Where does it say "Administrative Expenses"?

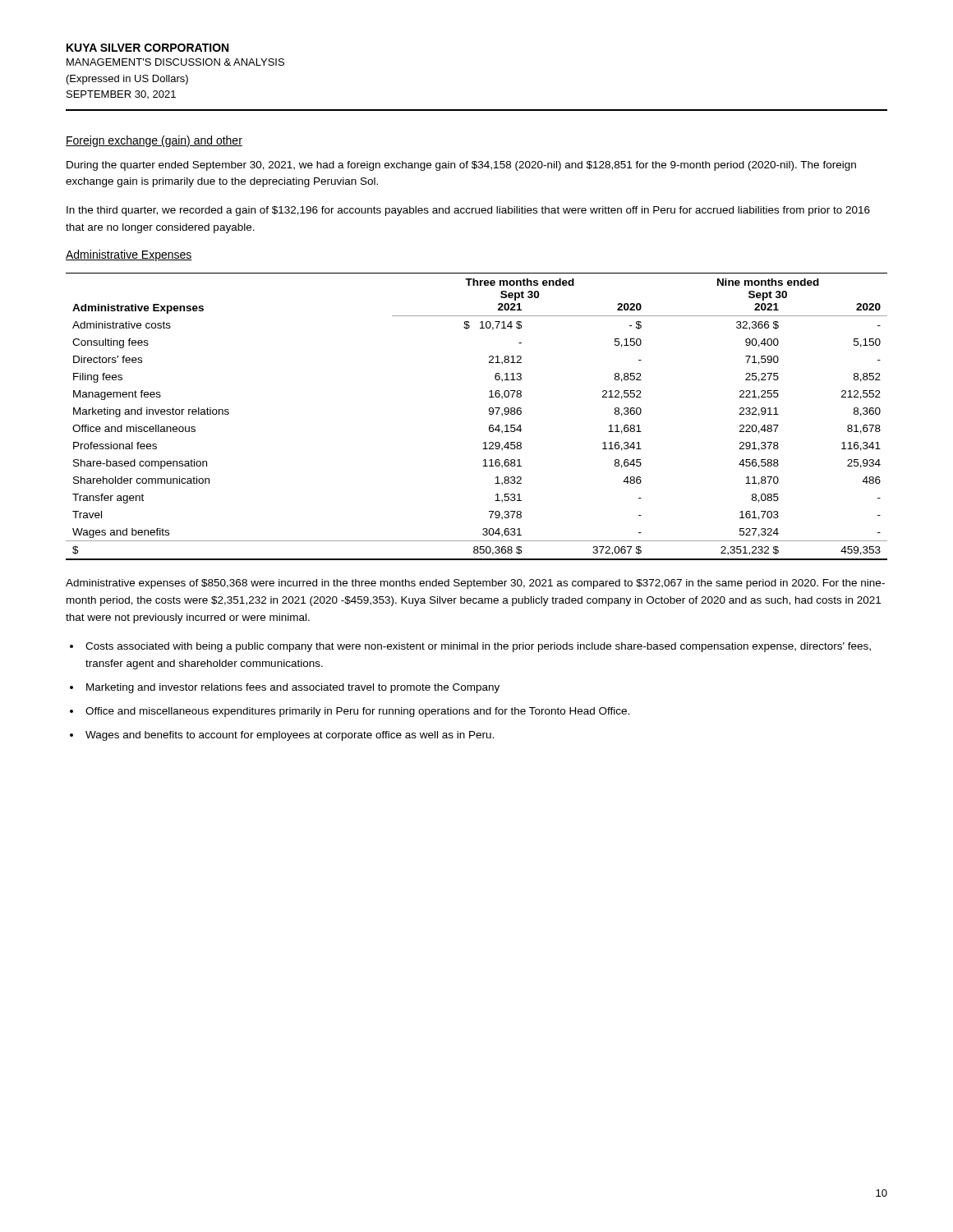(129, 255)
